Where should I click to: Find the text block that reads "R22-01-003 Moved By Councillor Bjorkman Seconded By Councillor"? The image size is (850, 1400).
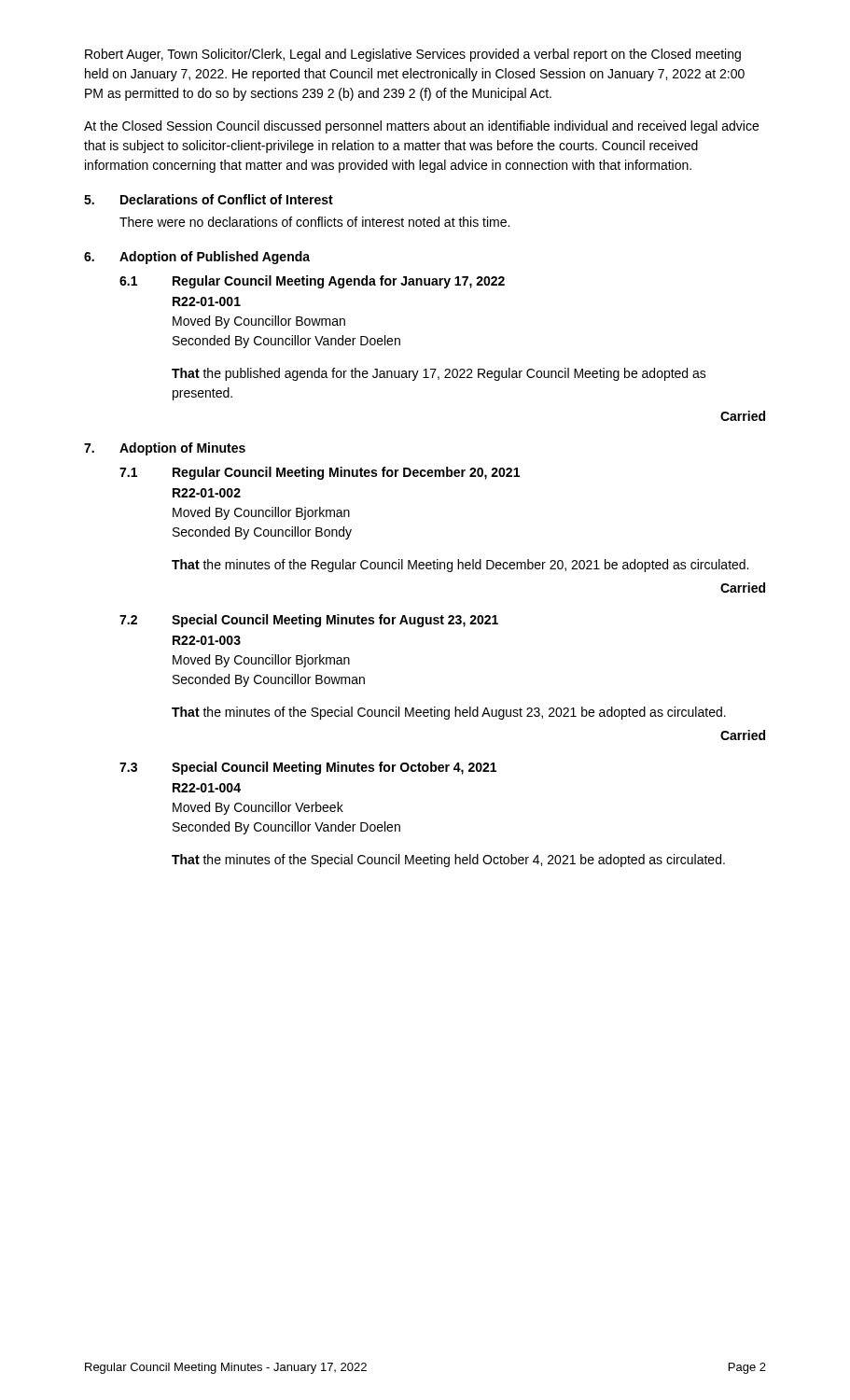click(x=269, y=660)
